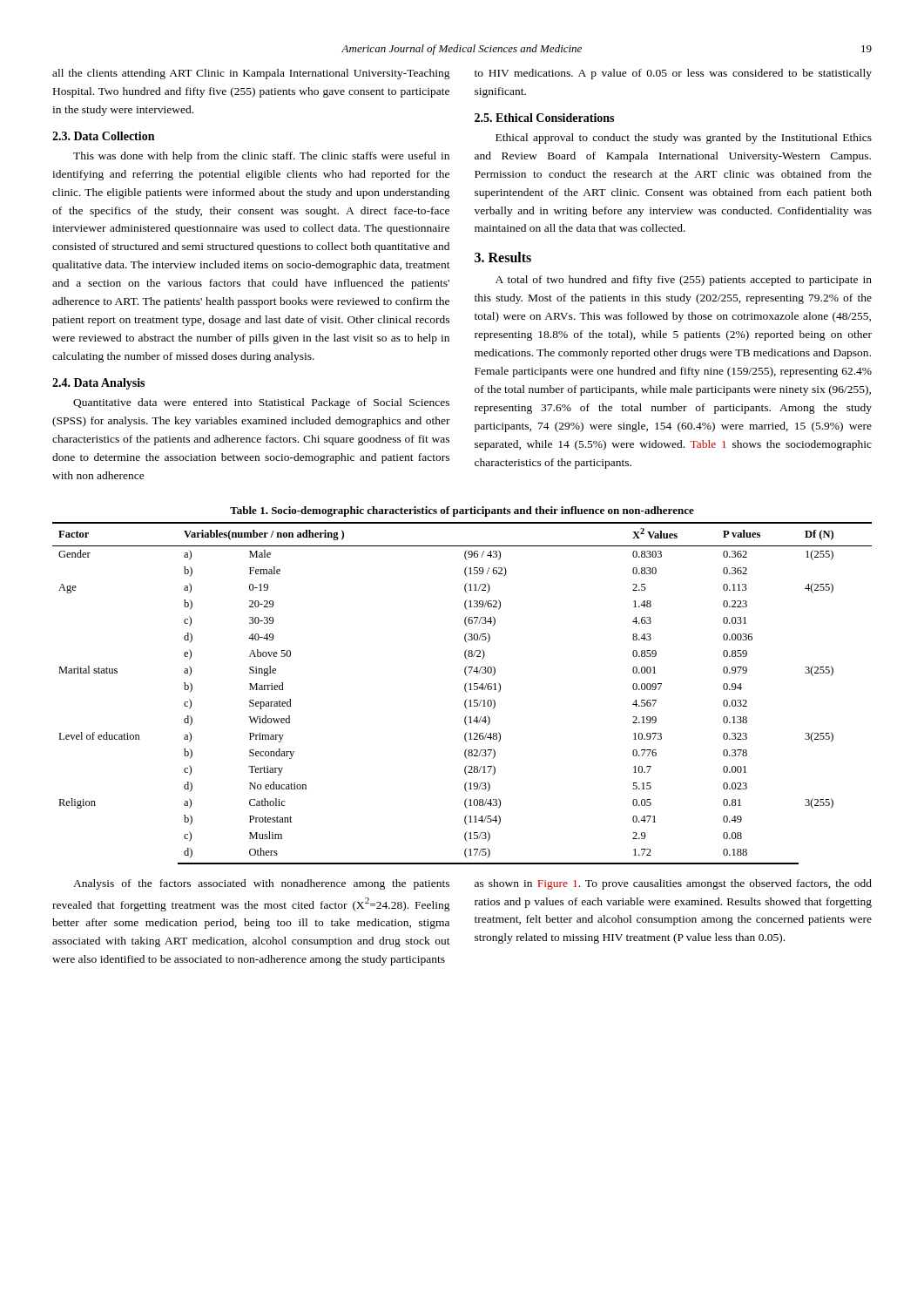
Task: Find the text block that reads "to HIV medications."
Action: pos(673,83)
